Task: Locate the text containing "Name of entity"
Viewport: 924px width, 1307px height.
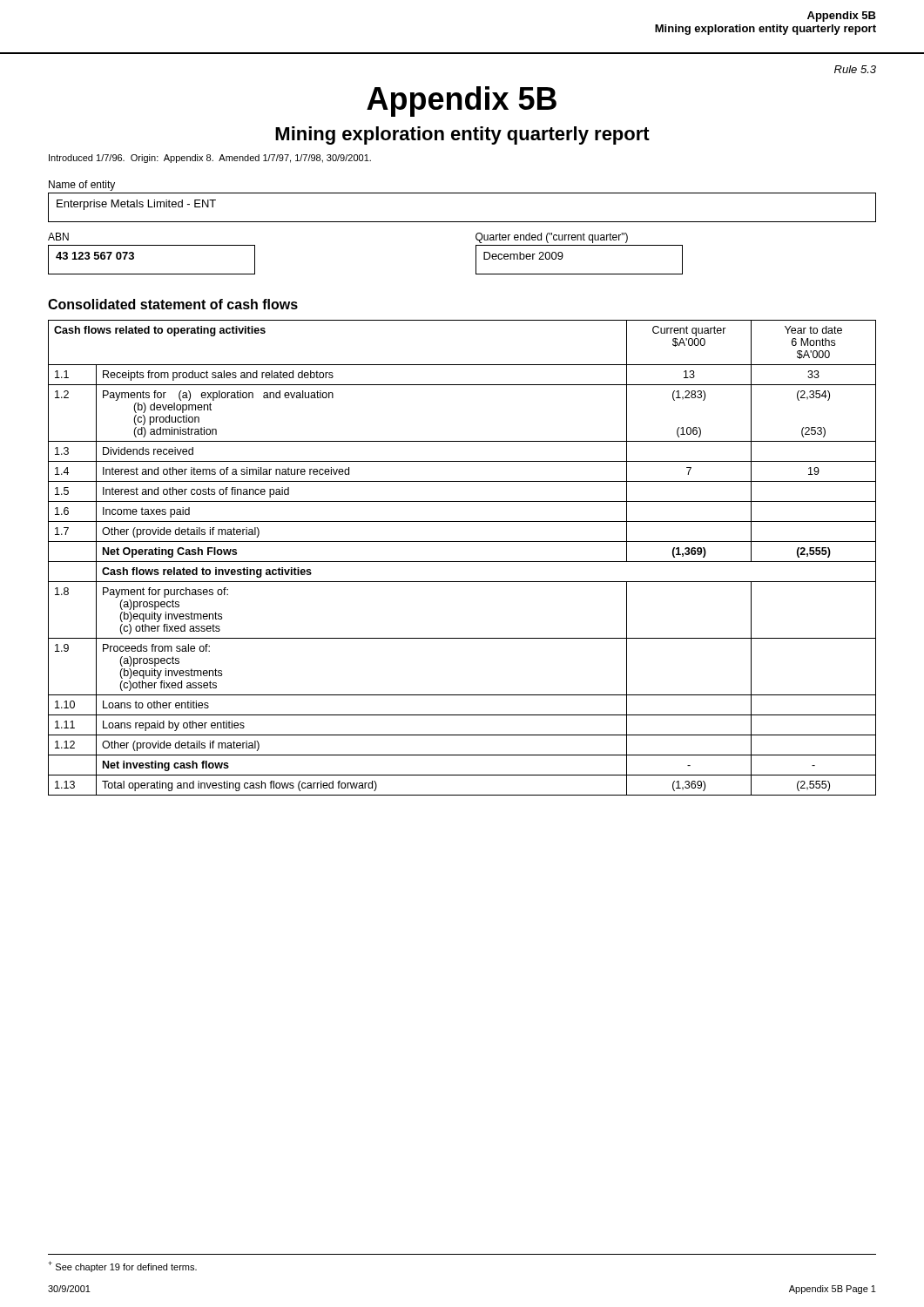Action: pos(82,185)
